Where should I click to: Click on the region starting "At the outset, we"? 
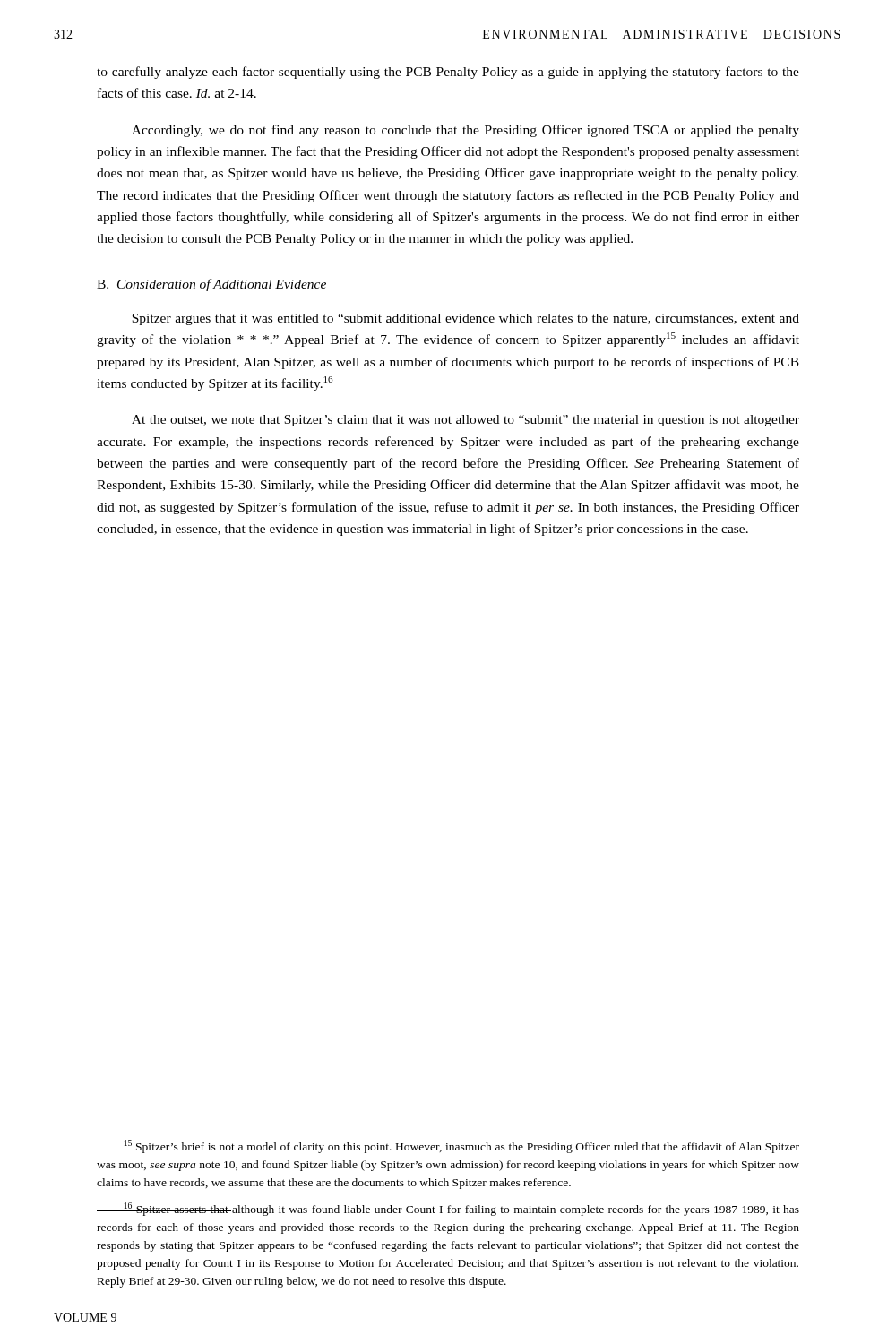(x=448, y=474)
